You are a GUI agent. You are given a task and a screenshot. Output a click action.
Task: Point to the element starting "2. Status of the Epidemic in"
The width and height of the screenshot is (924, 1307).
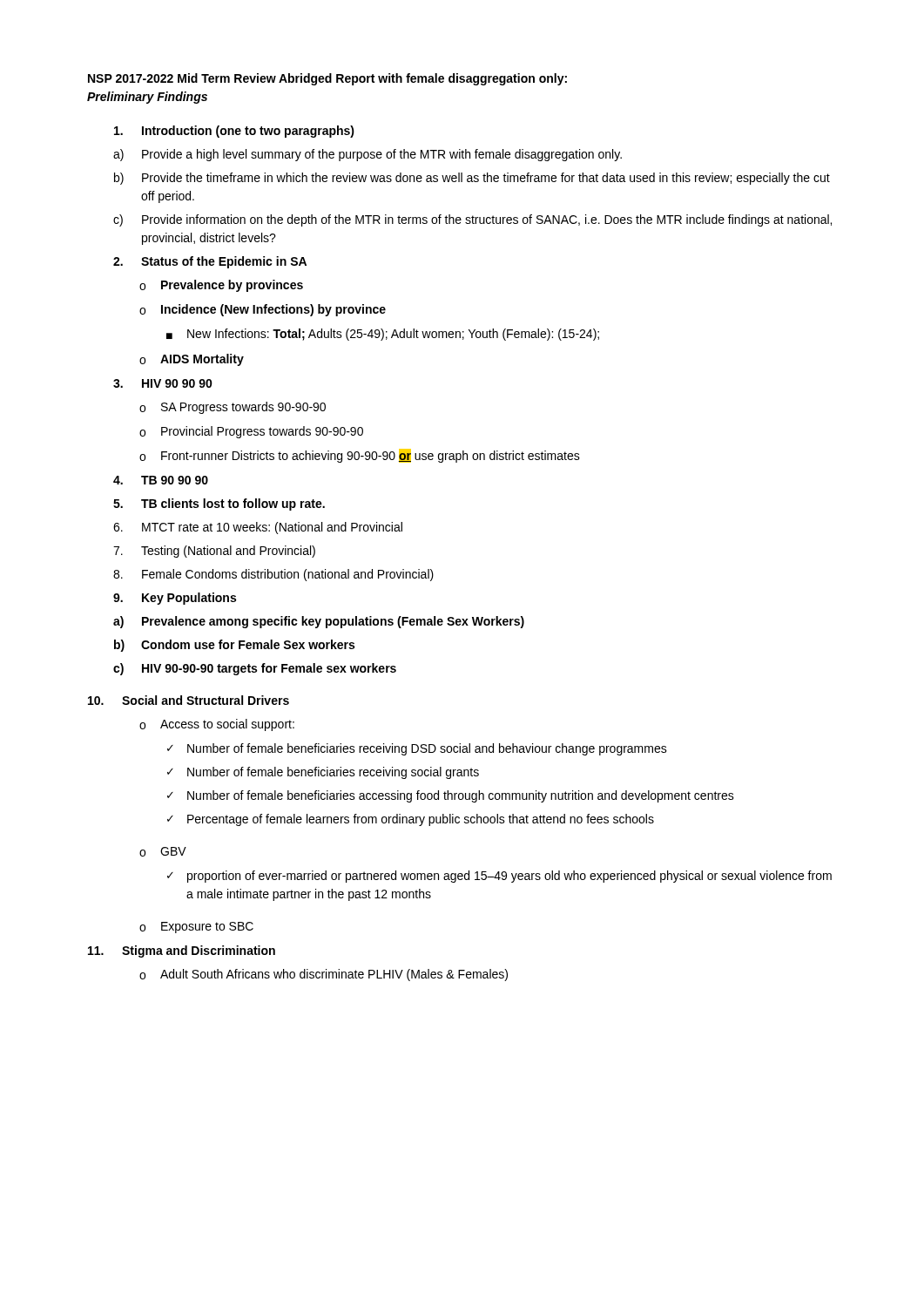click(210, 262)
